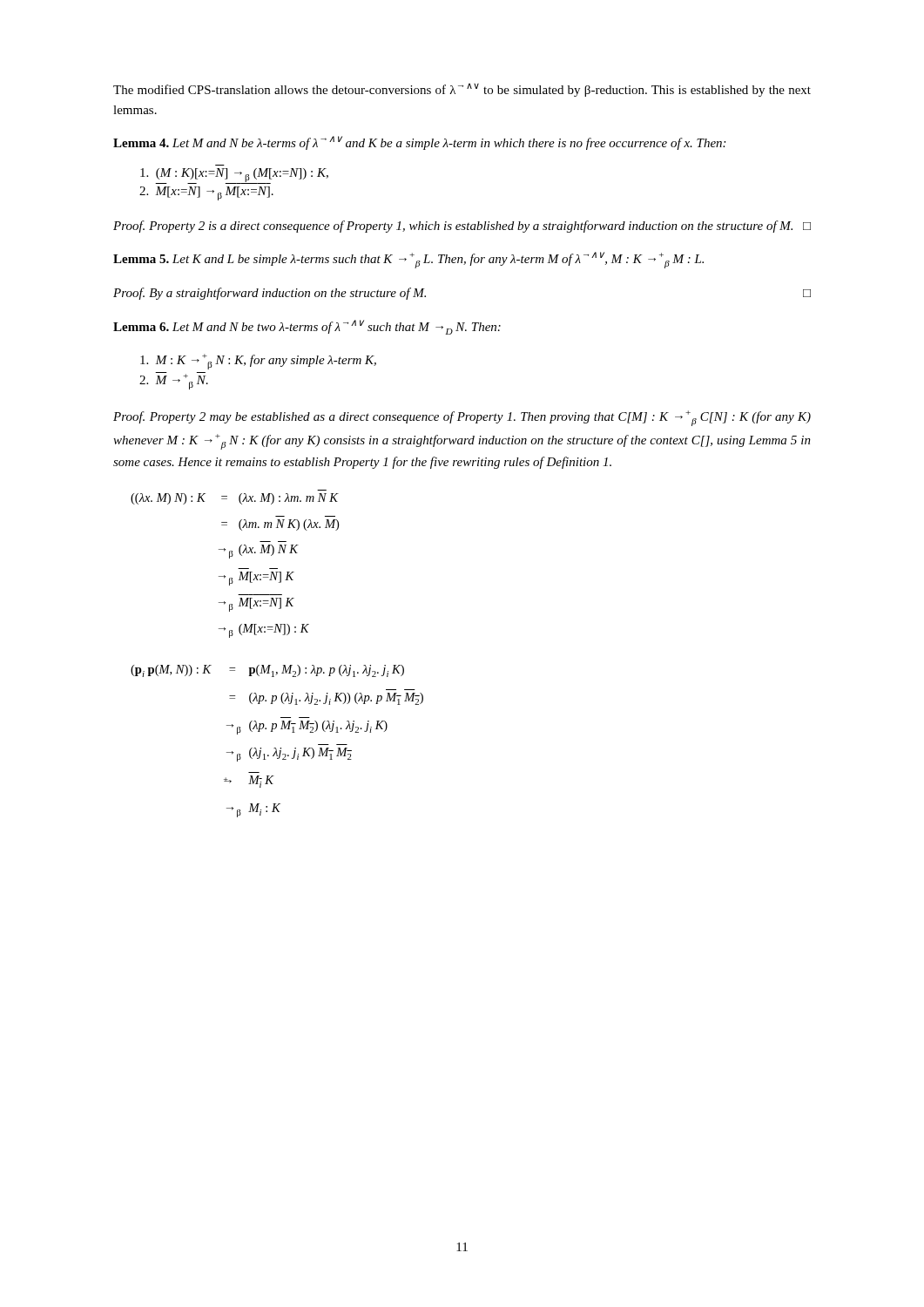Click on the text block containing "The modified CPS-translation allows the detour-conversions of"
The width and height of the screenshot is (924, 1307).
coord(462,99)
